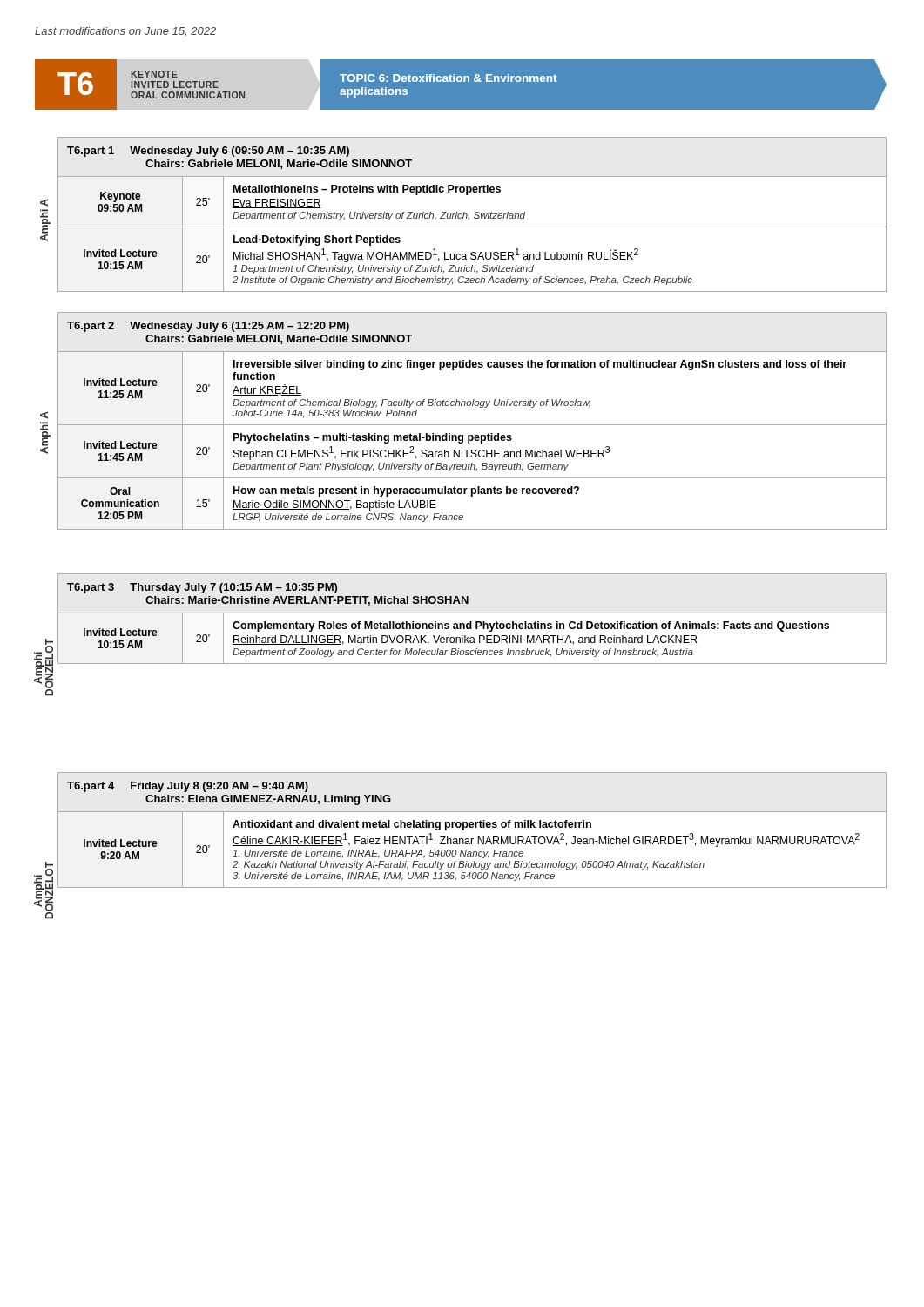Select the table that reads "Invited Lecture 11:25 AM"
The height and width of the screenshot is (1307, 924).
tap(472, 421)
